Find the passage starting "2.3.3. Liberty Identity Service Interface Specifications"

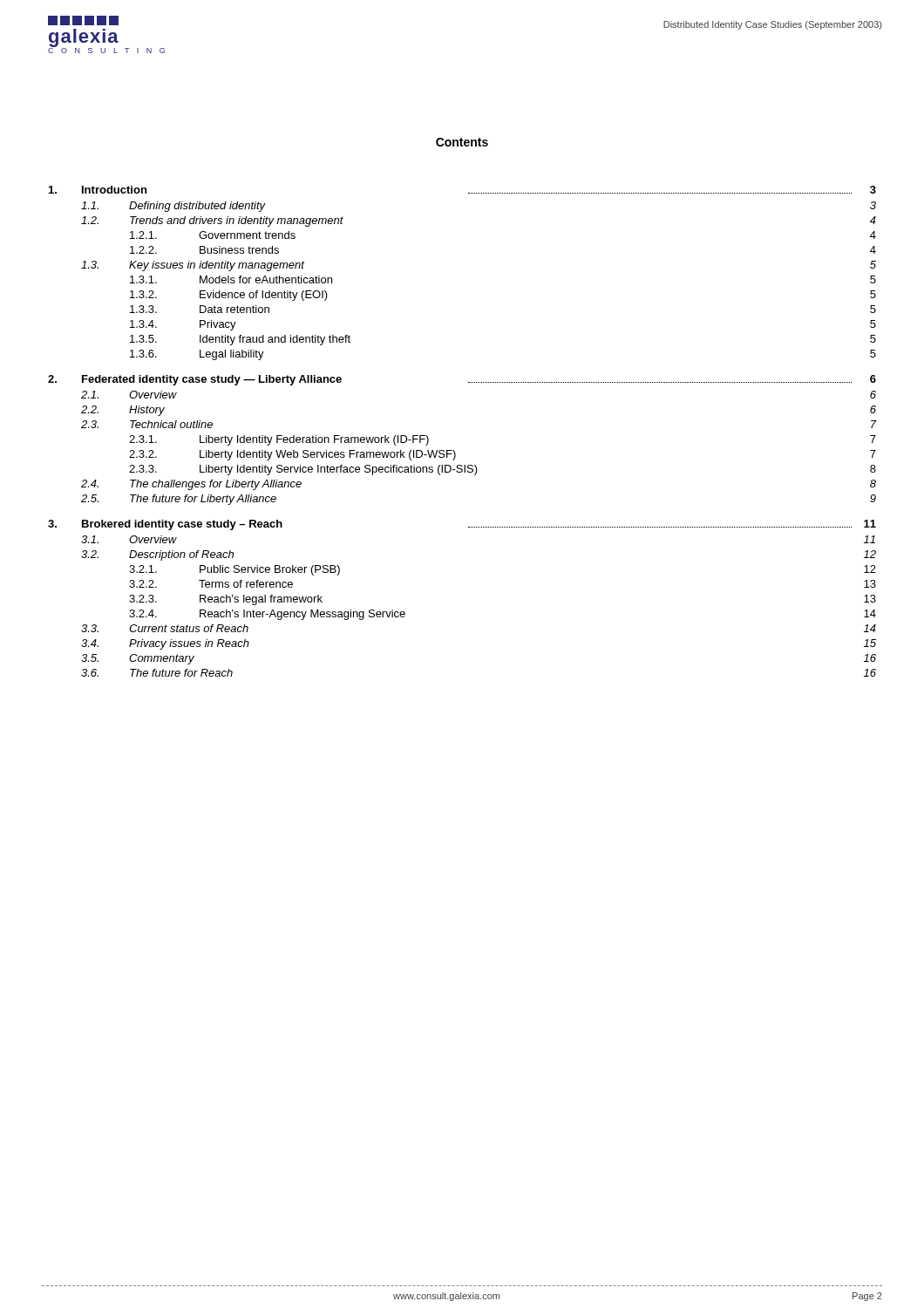pos(143,470)
